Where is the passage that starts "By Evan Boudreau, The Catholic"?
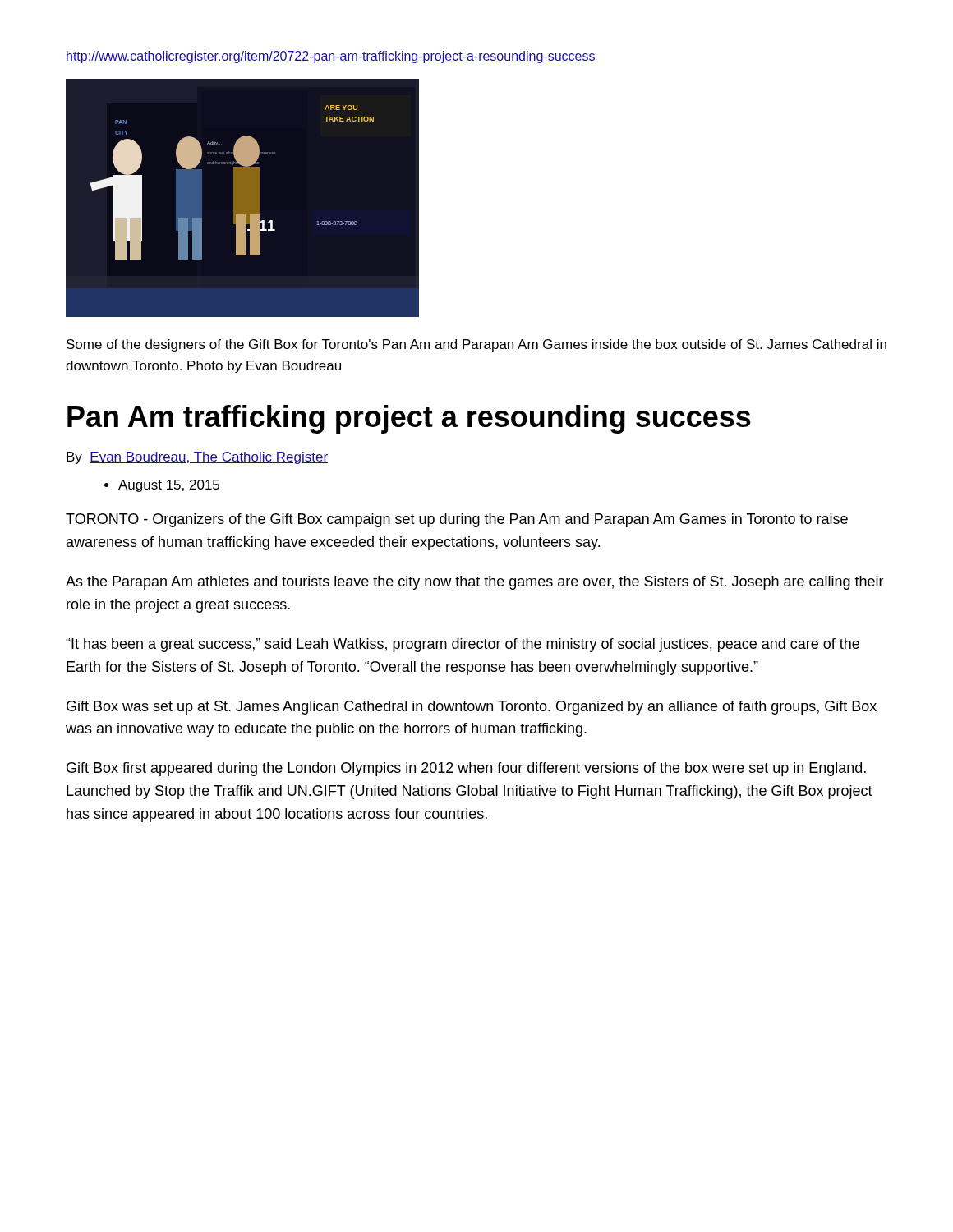The height and width of the screenshot is (1232, 953). 197,457
